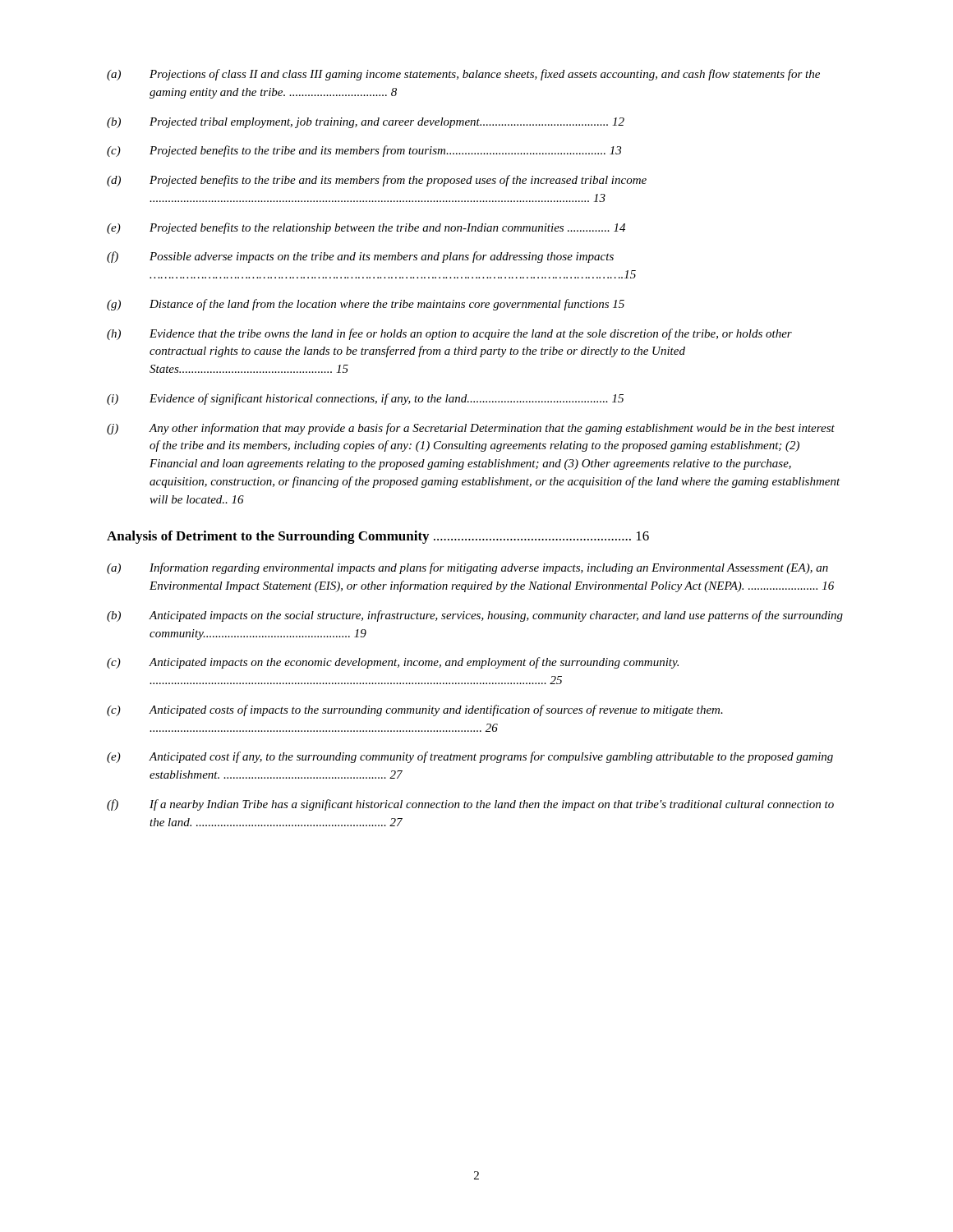The width and height of the screenshot is (953, 1232).
Task: Locate the list item containing "(g) Distance of the land from"
Action: 476,304
